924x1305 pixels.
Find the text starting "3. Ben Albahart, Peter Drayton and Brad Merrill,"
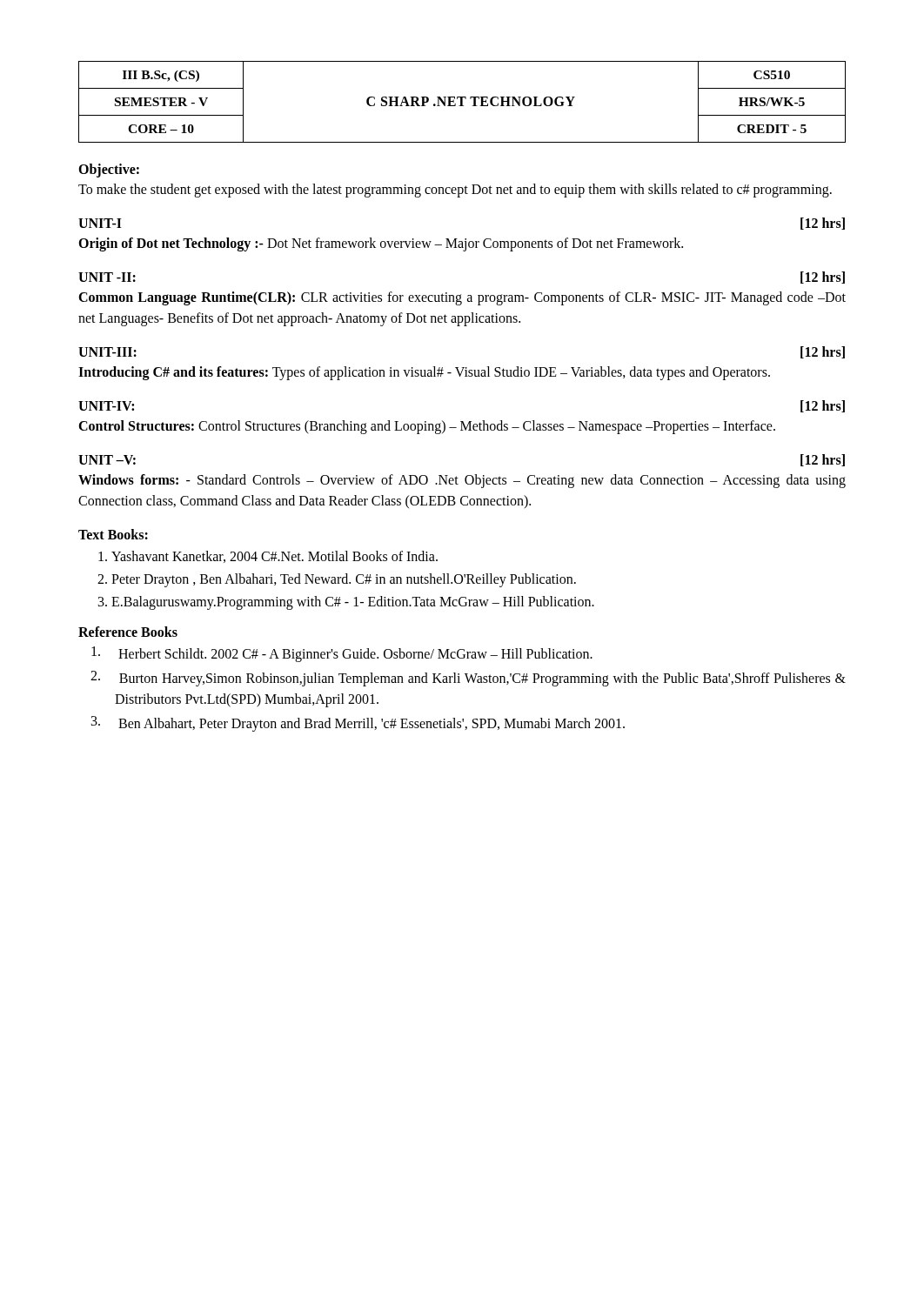[x=358, y=724]
